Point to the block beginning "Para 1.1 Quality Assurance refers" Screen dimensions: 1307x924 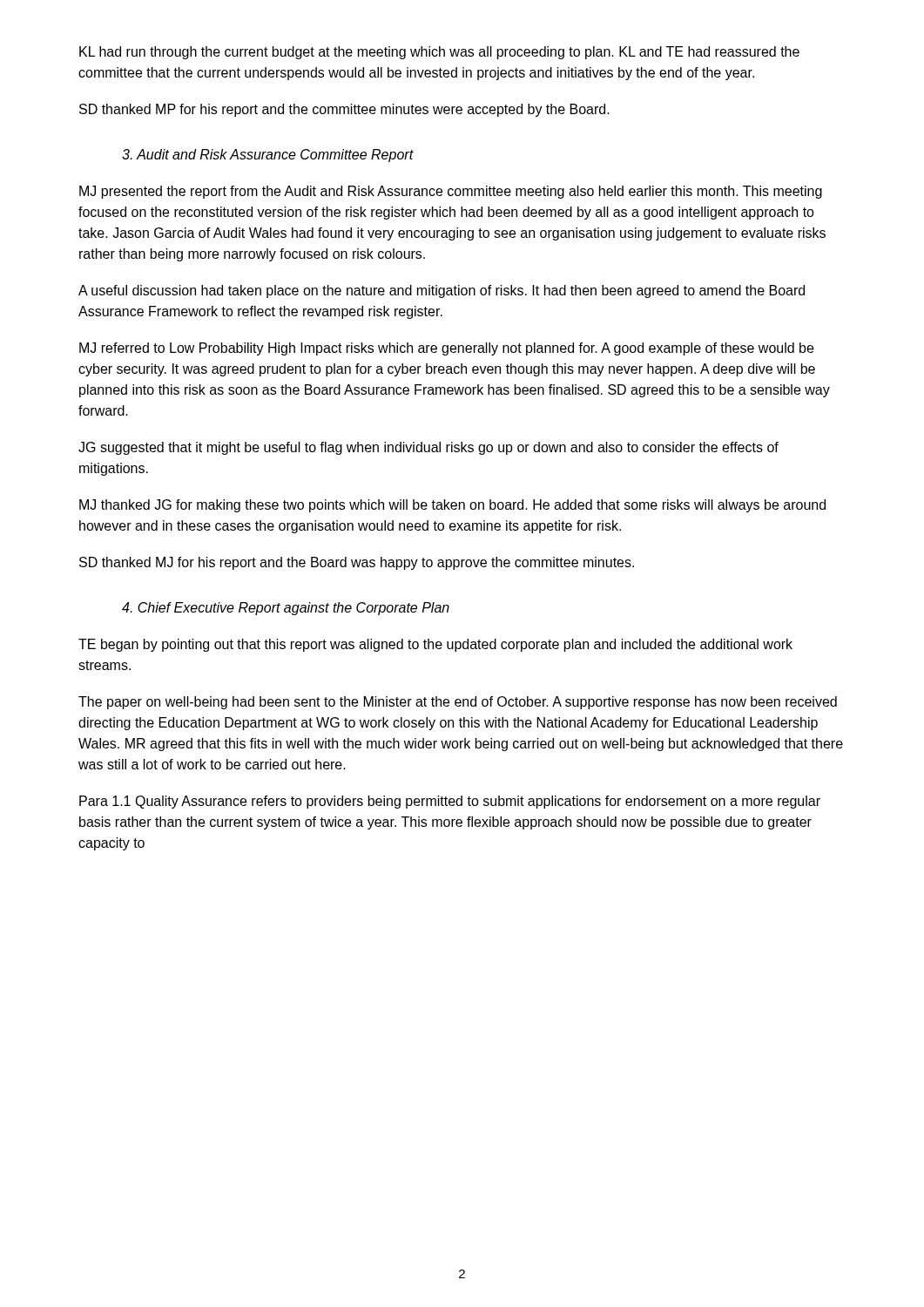tap(462, 822)
